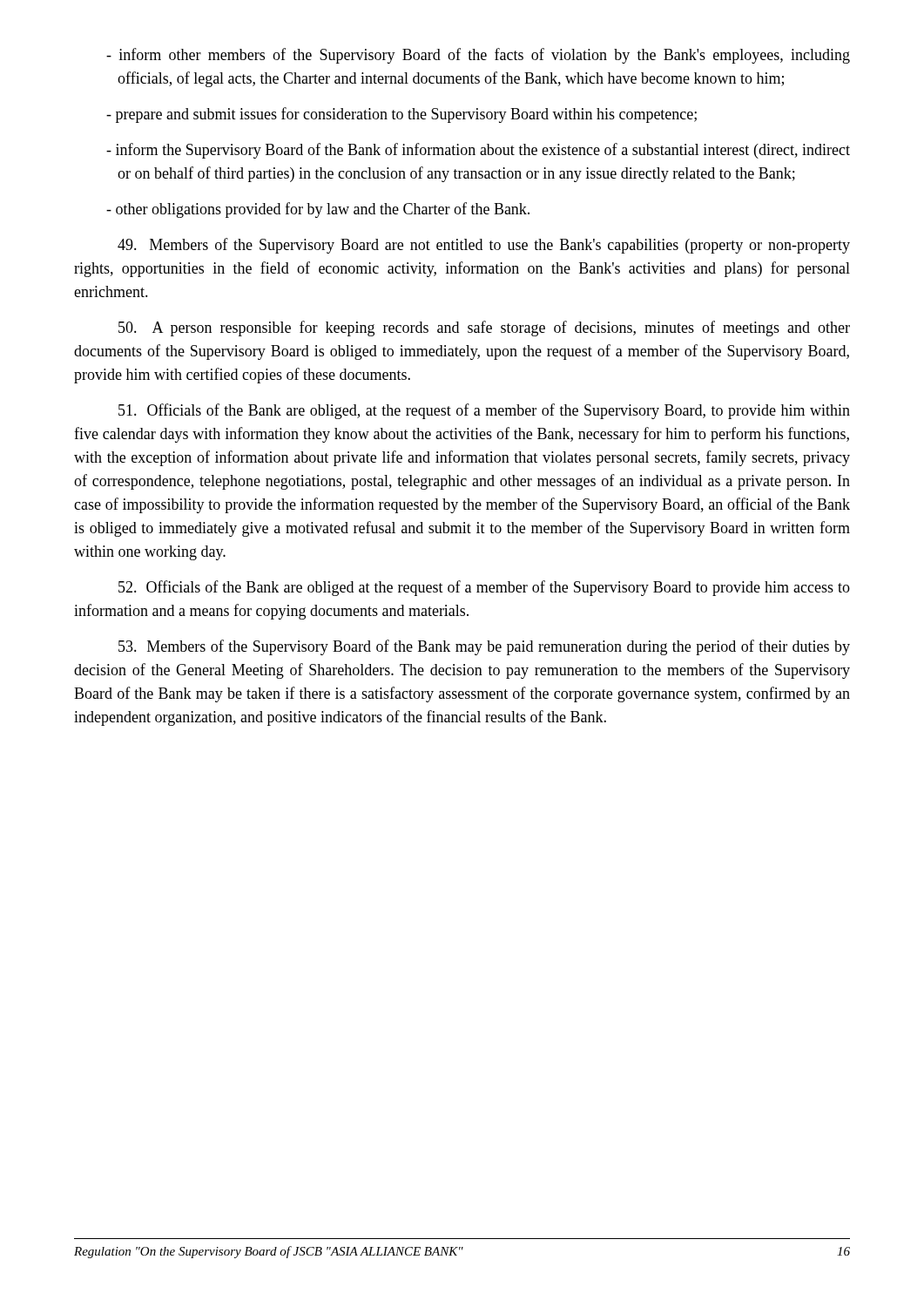Image resolution: width=924 pixels, height=1307 pixels.
Task: Click on the list item that says "inform the Supervisory Board of the Bank"
Action: coord(462,162)
